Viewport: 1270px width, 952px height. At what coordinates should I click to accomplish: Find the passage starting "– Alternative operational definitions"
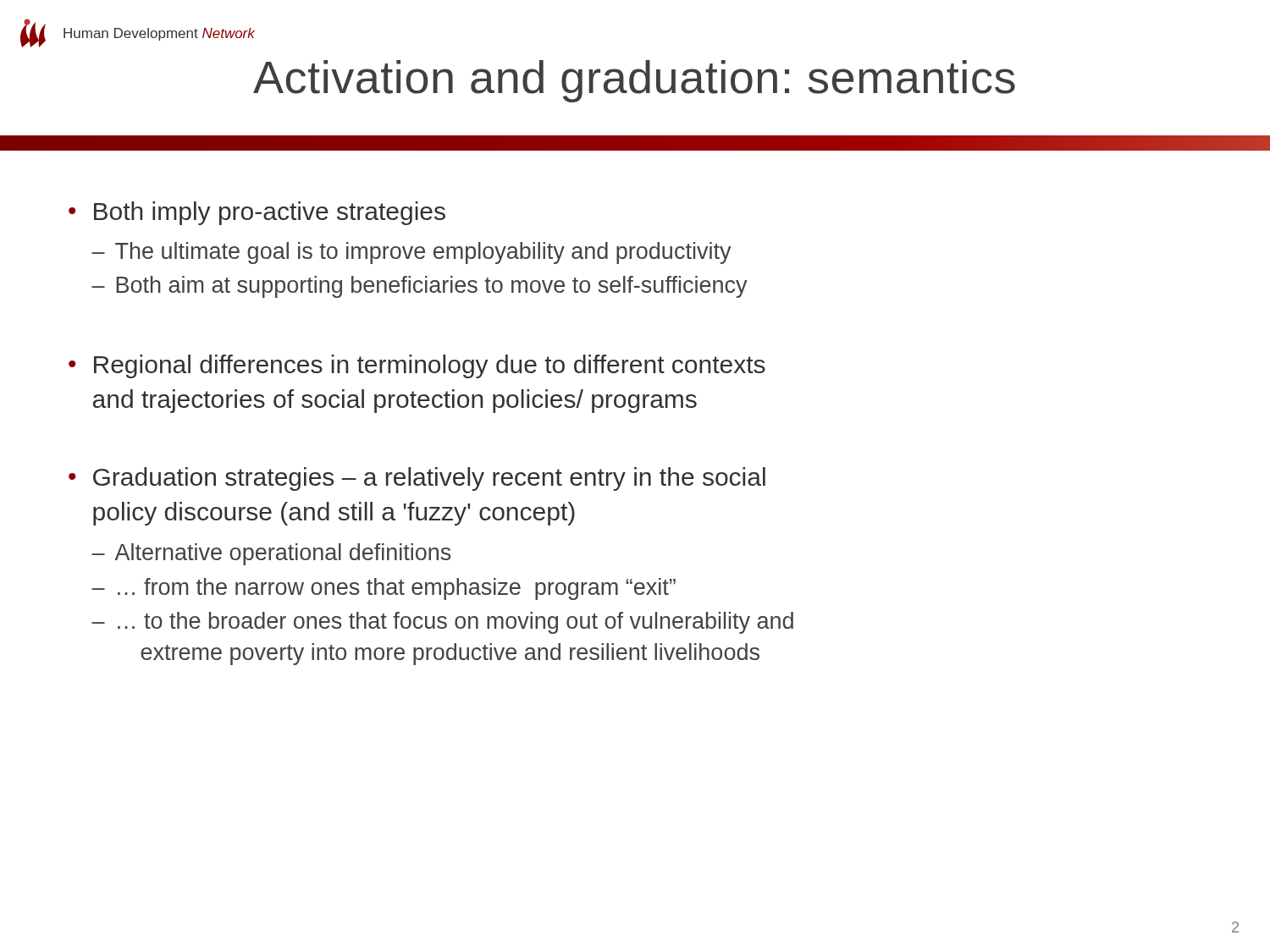(272, 553)
